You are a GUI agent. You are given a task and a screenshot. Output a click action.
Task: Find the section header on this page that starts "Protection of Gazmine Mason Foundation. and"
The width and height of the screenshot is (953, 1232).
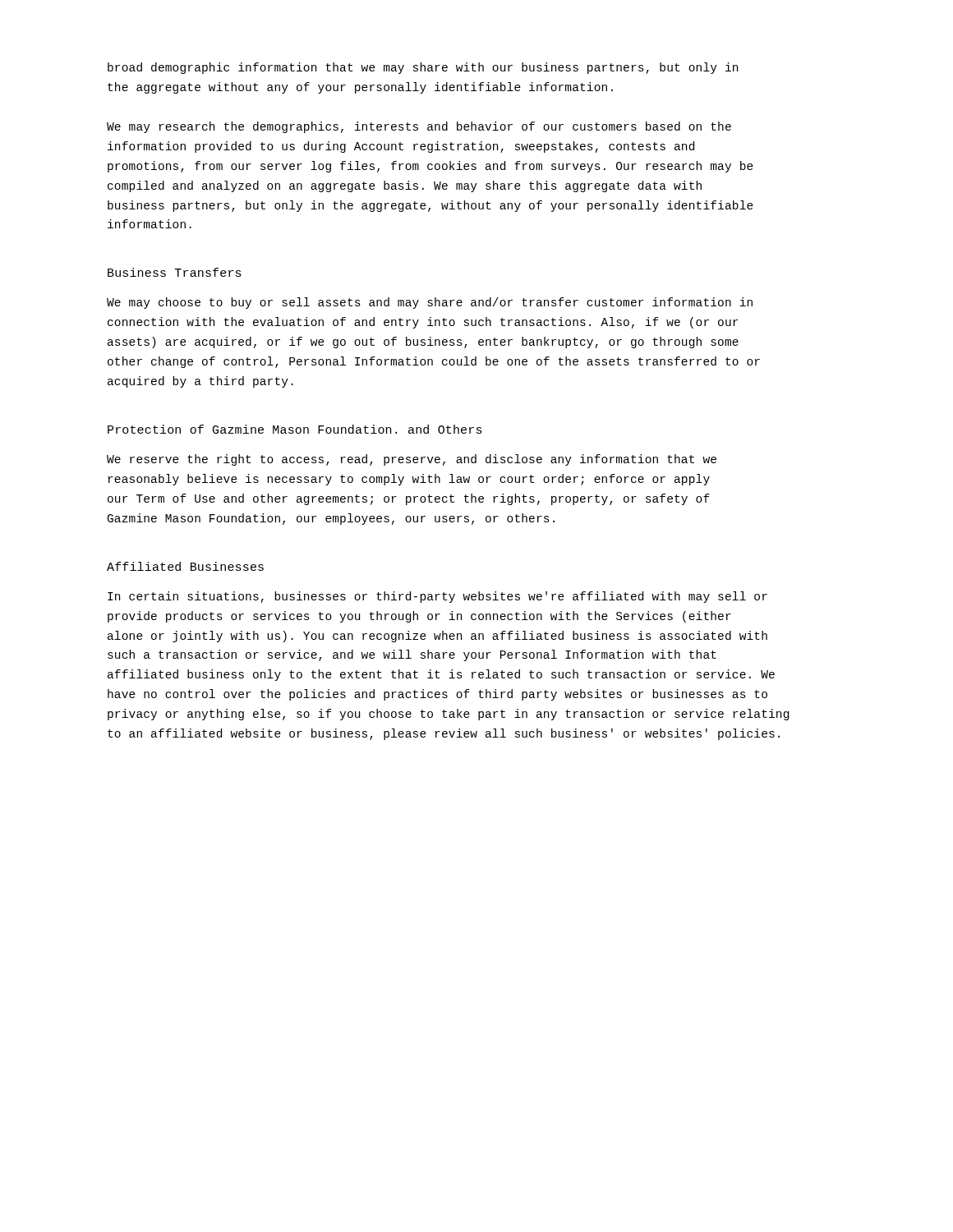295,431
